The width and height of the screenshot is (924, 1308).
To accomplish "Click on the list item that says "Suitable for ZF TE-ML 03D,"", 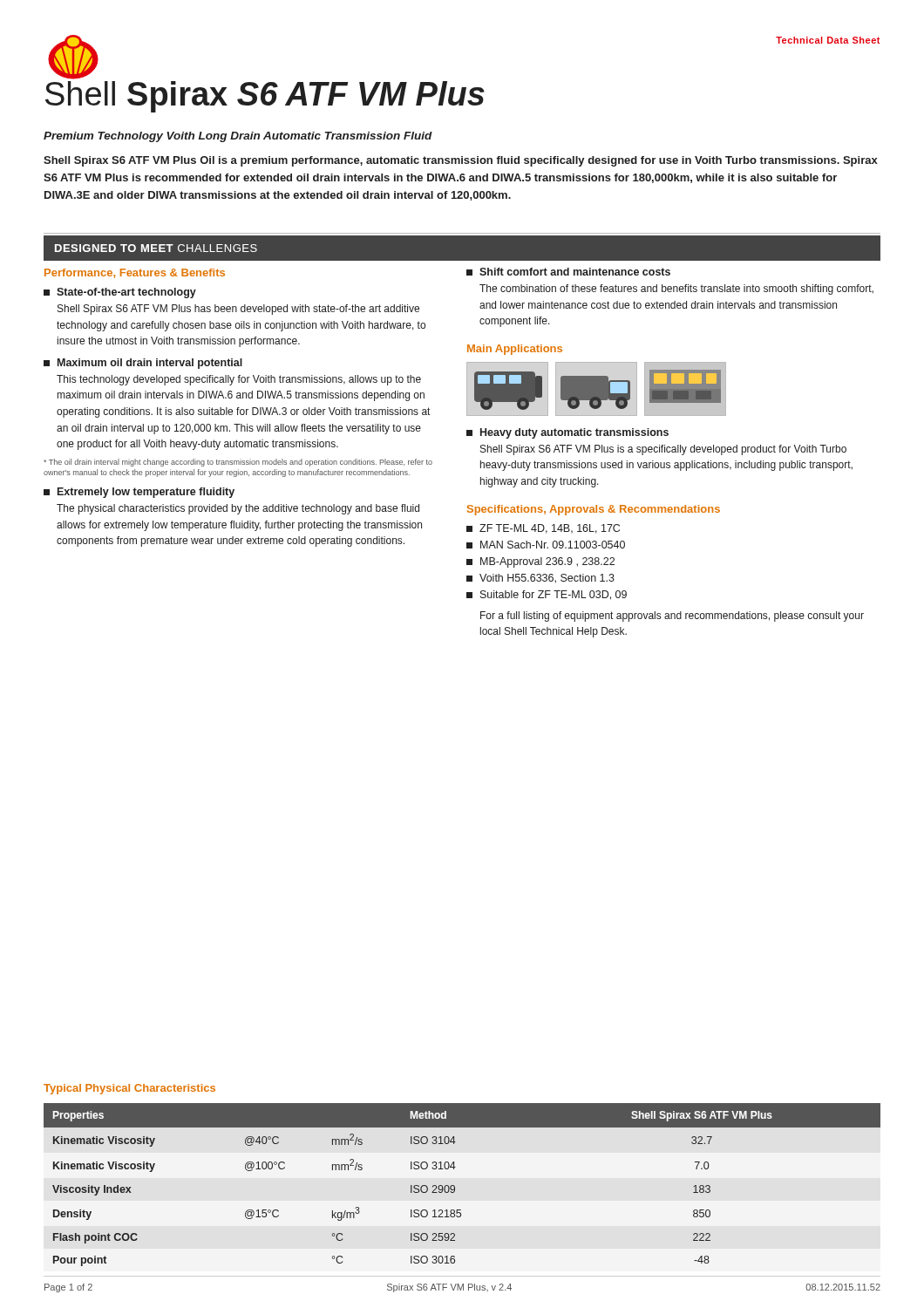I will [x=547, y=594].
